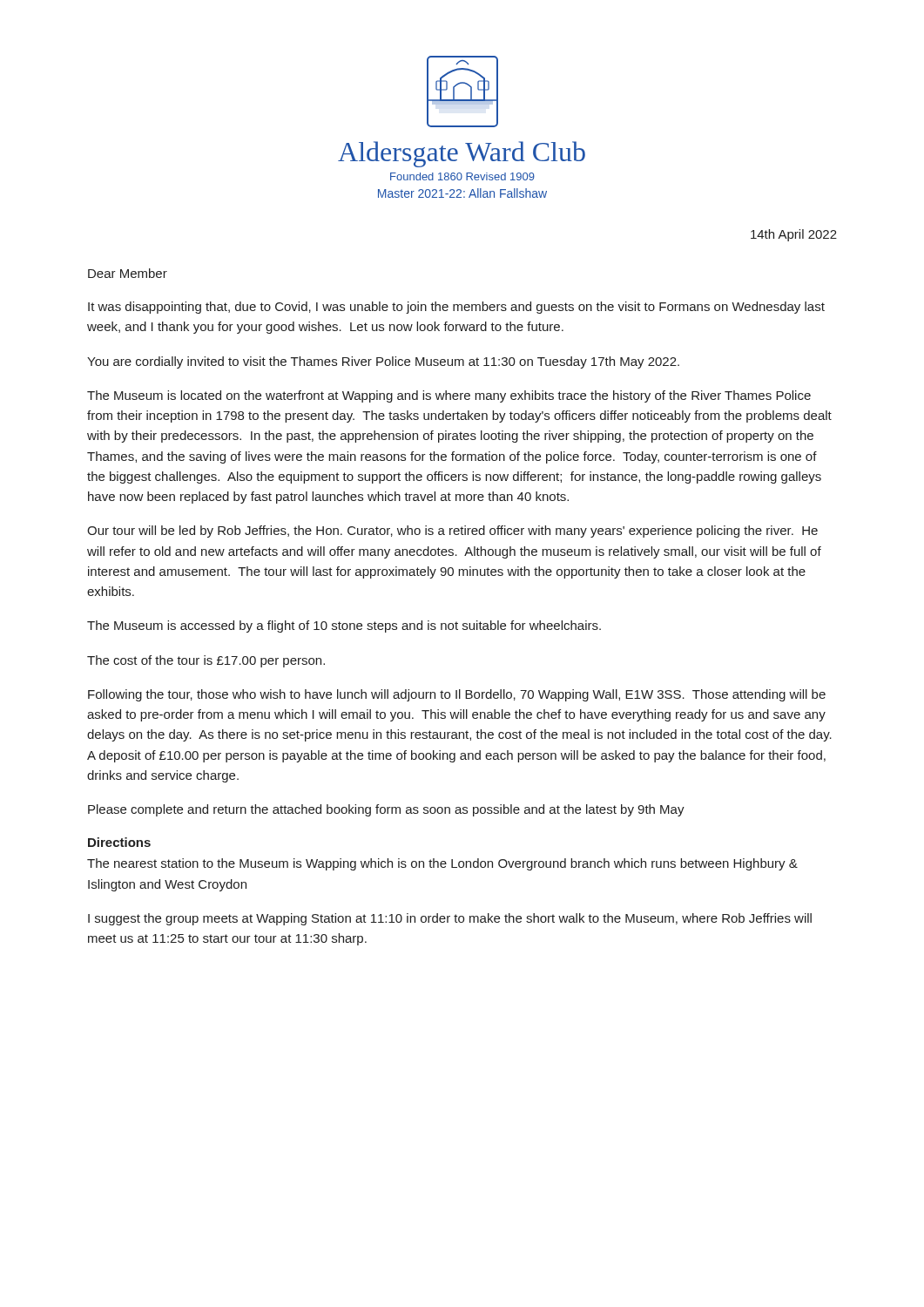Screen dimensions: 1307x924
Task: Select the title that reads "Aldersgate Ward Club"
Action: tap(462, 152)
